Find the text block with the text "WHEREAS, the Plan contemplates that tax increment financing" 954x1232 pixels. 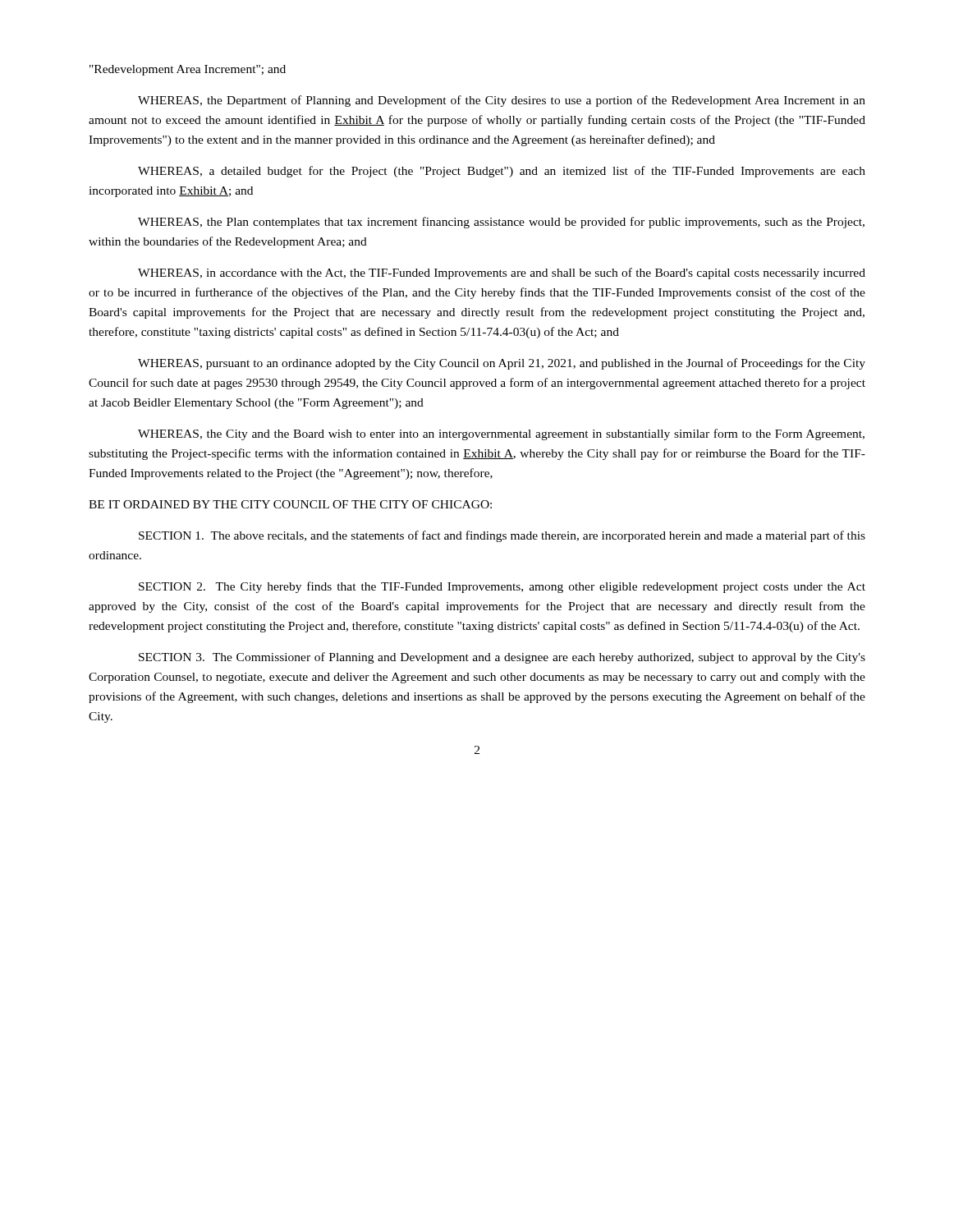[477, 232]
